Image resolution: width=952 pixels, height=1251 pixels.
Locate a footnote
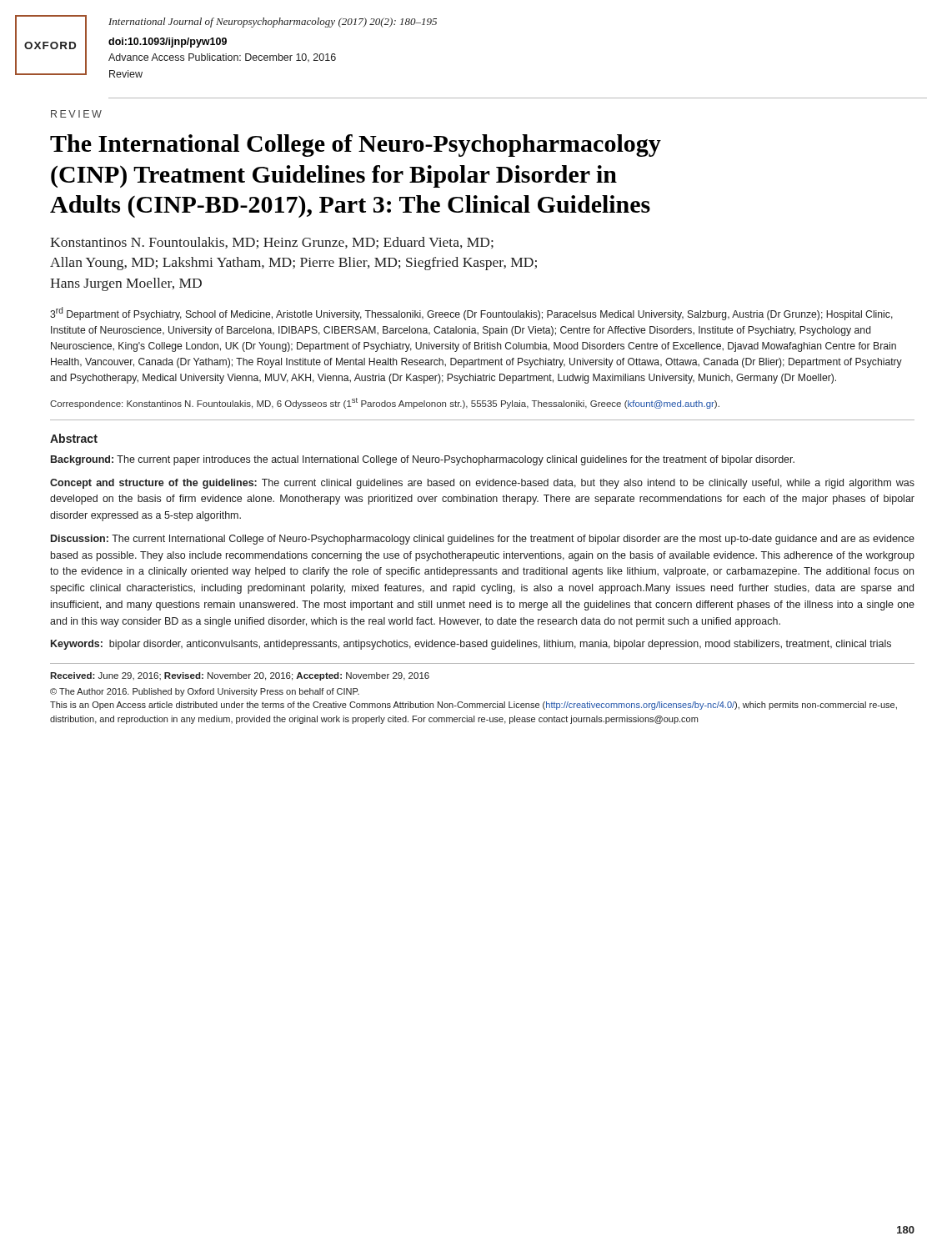474,705
